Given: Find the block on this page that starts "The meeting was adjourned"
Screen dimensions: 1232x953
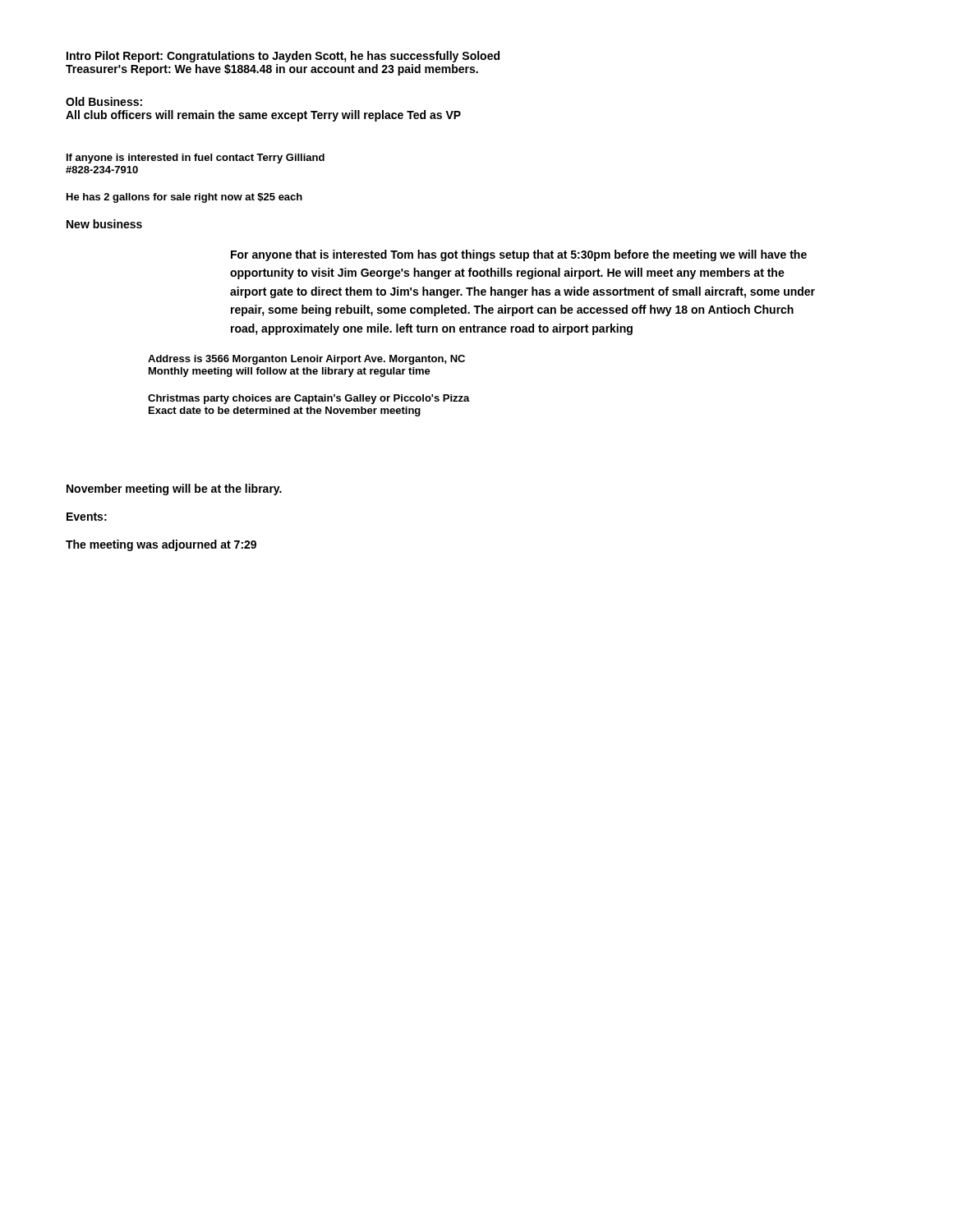Looking at the screenshot, I should (x=161, y=544).
